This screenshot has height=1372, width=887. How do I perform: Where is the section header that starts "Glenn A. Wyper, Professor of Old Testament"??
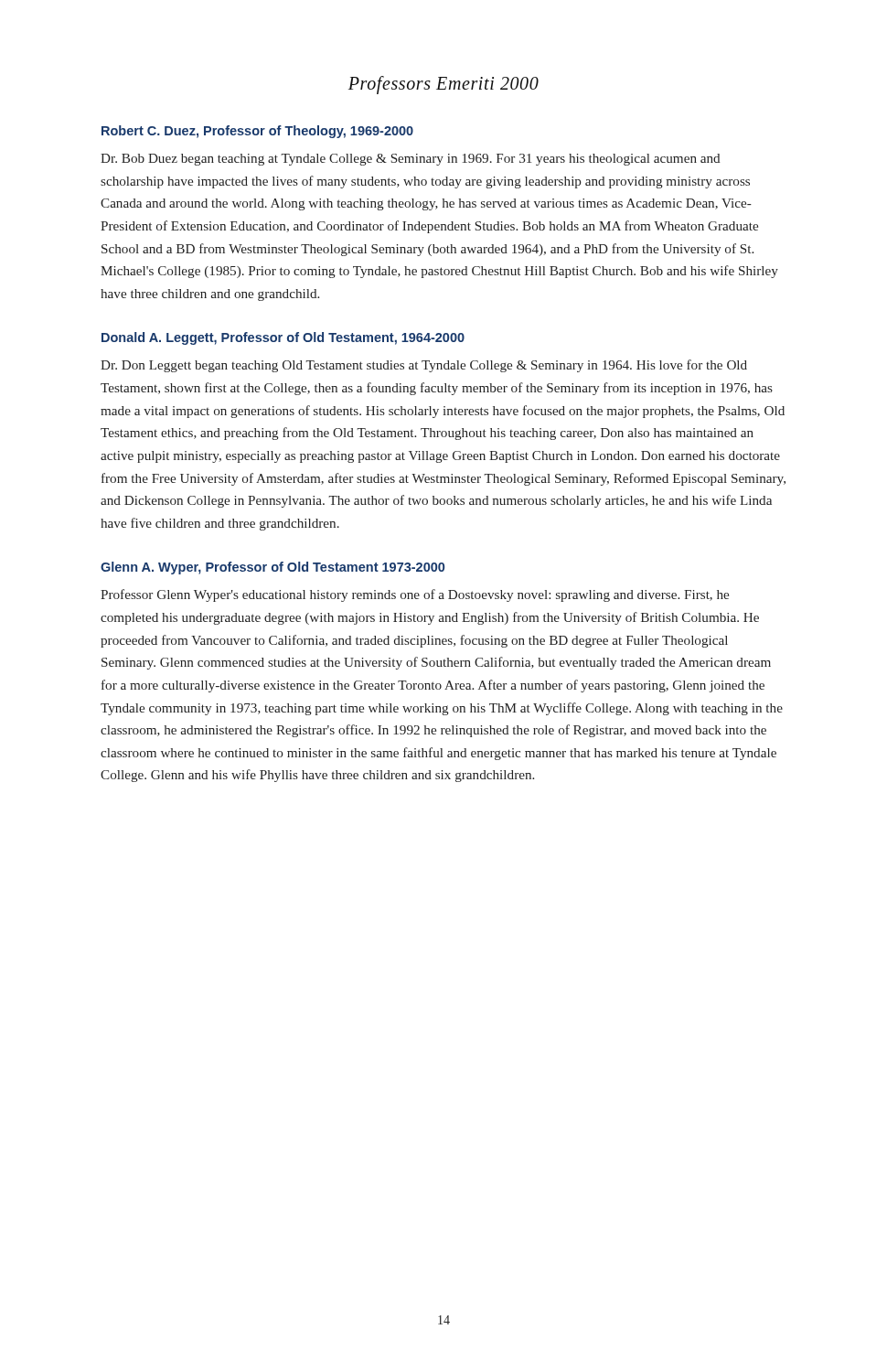tap(273, 567)
